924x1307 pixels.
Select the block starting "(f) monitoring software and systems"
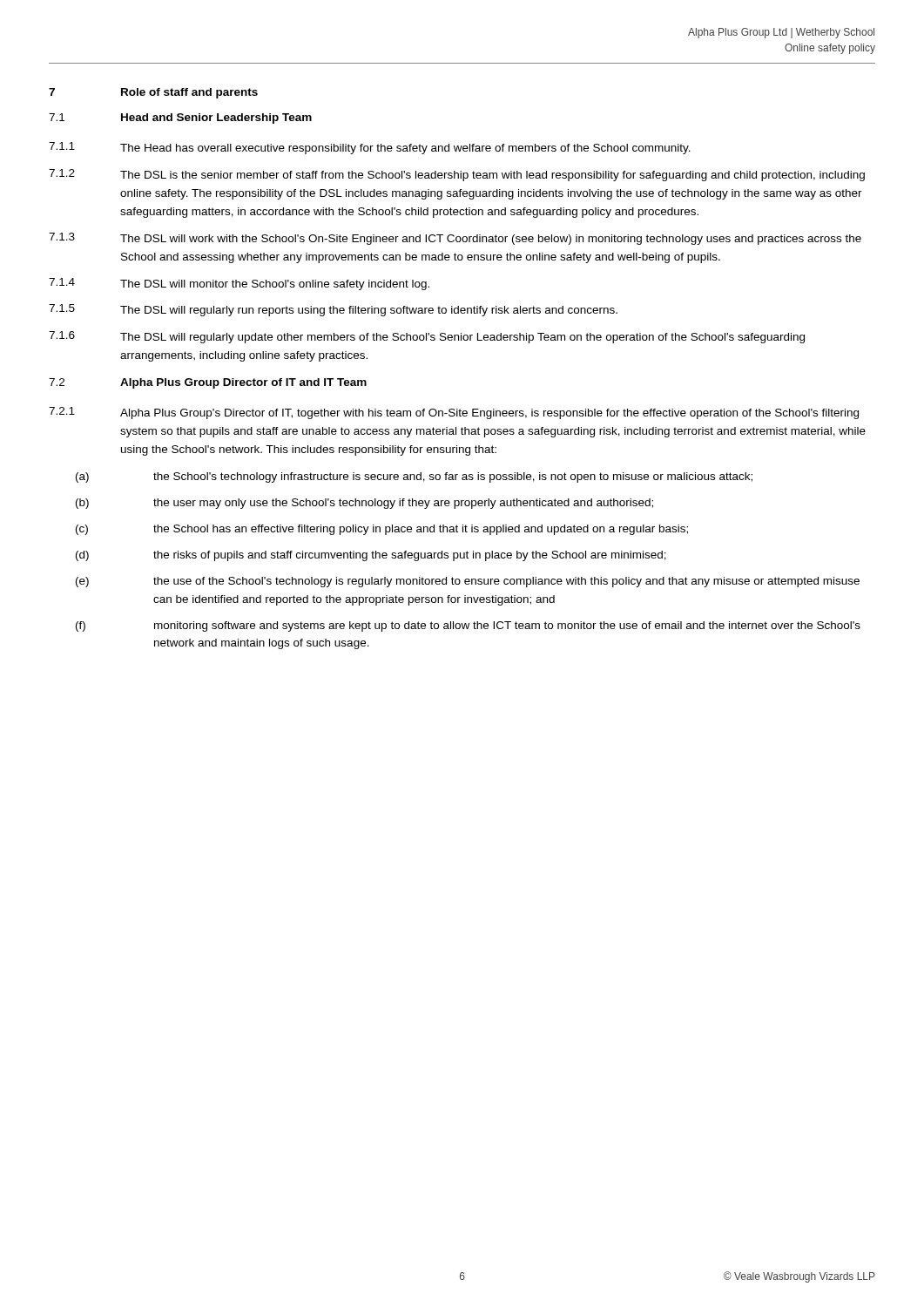(462, 635)
